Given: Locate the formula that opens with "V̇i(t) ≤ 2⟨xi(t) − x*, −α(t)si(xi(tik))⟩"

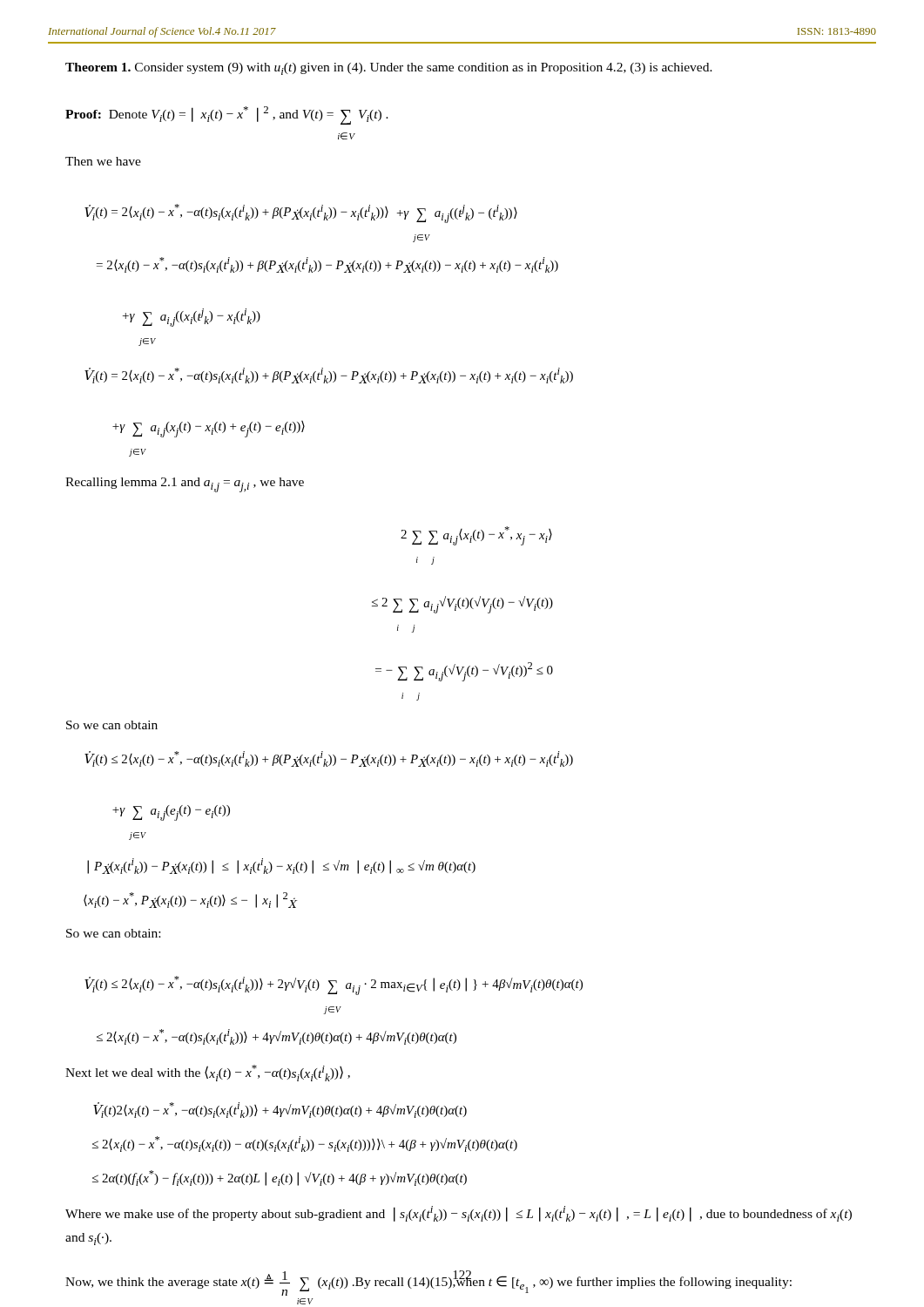Looking at the screenshot, I should [x=333, y=1003].
